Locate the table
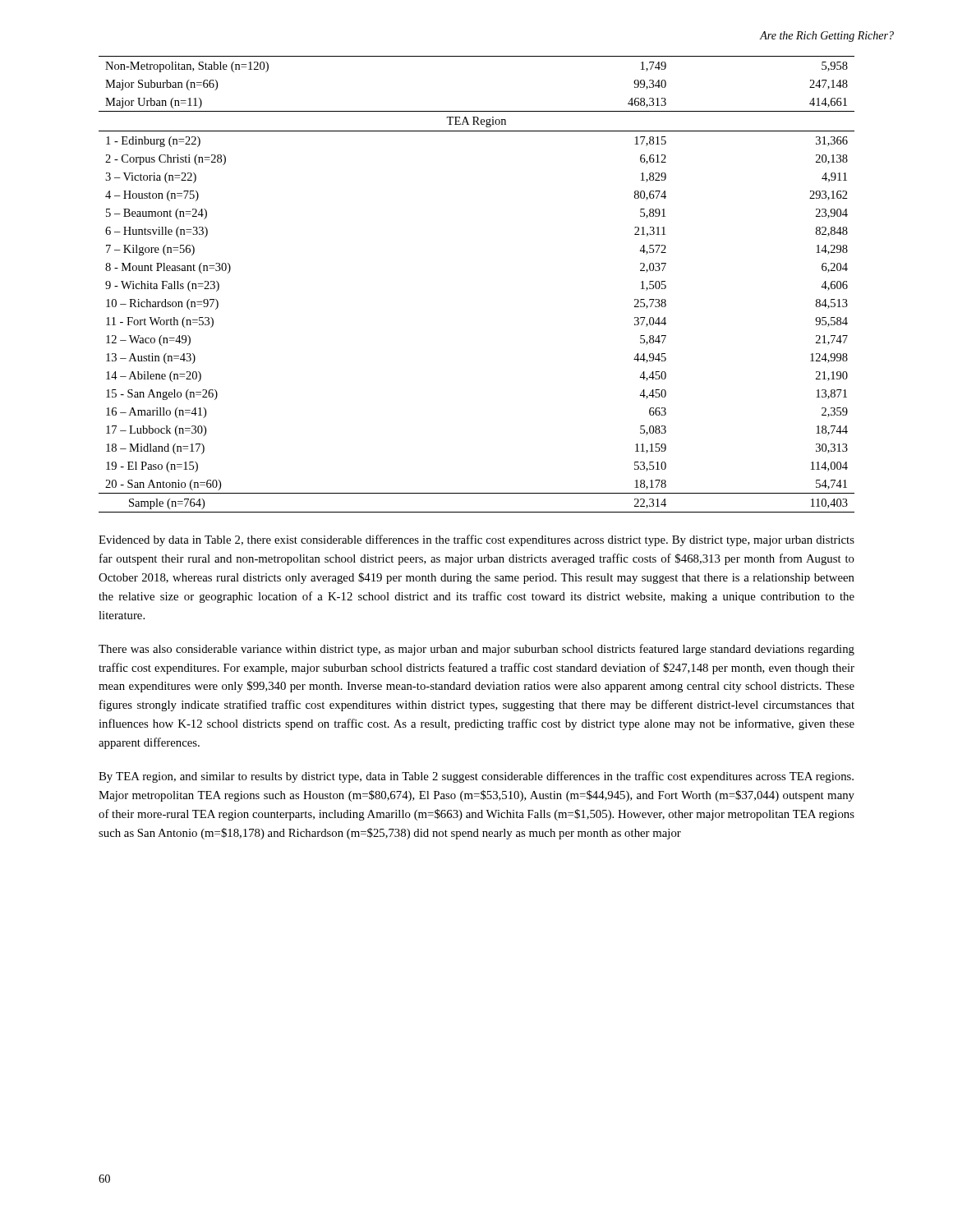 [476, 284]
